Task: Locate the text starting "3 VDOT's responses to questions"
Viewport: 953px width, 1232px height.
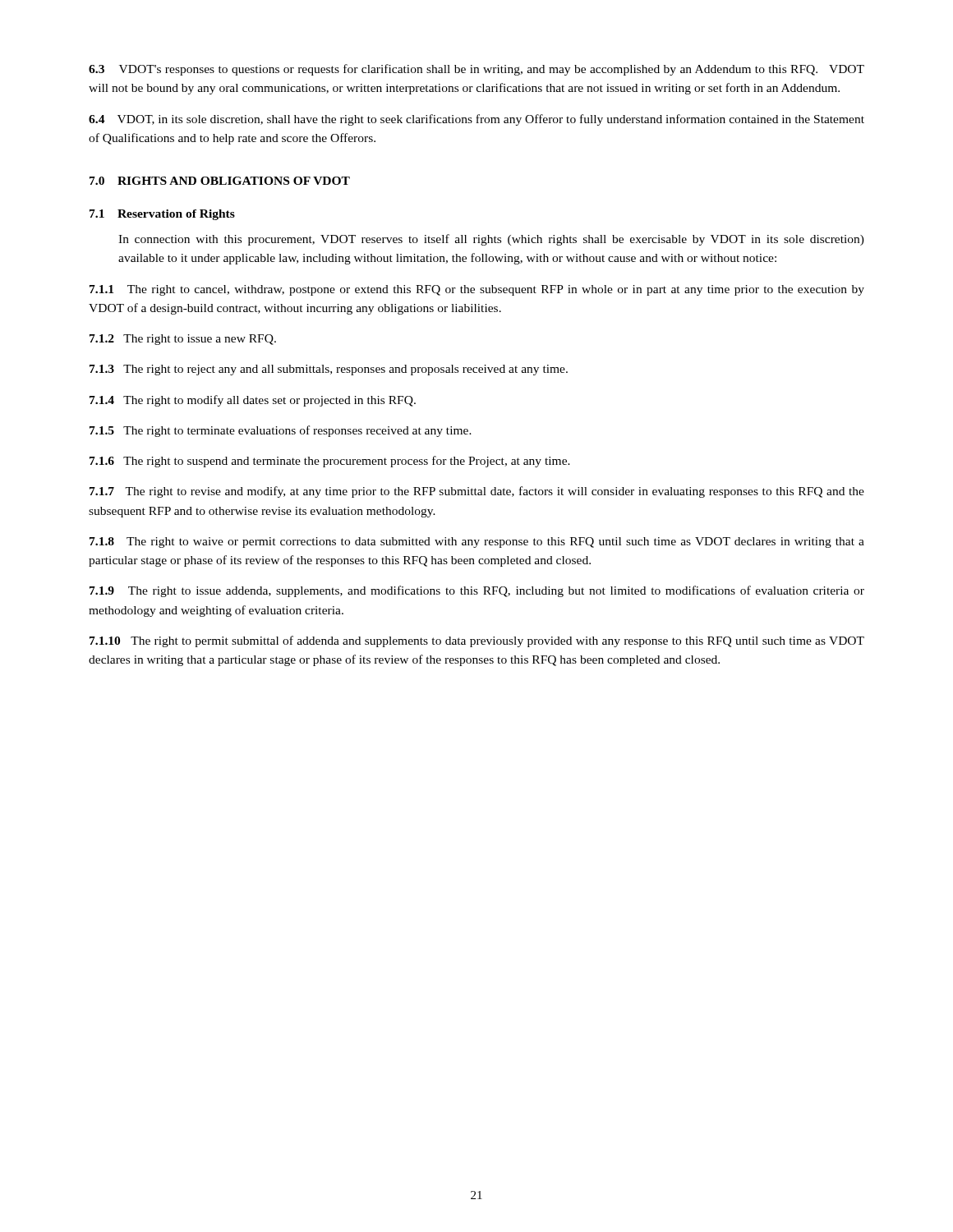Action: click(x=476, y=78)
